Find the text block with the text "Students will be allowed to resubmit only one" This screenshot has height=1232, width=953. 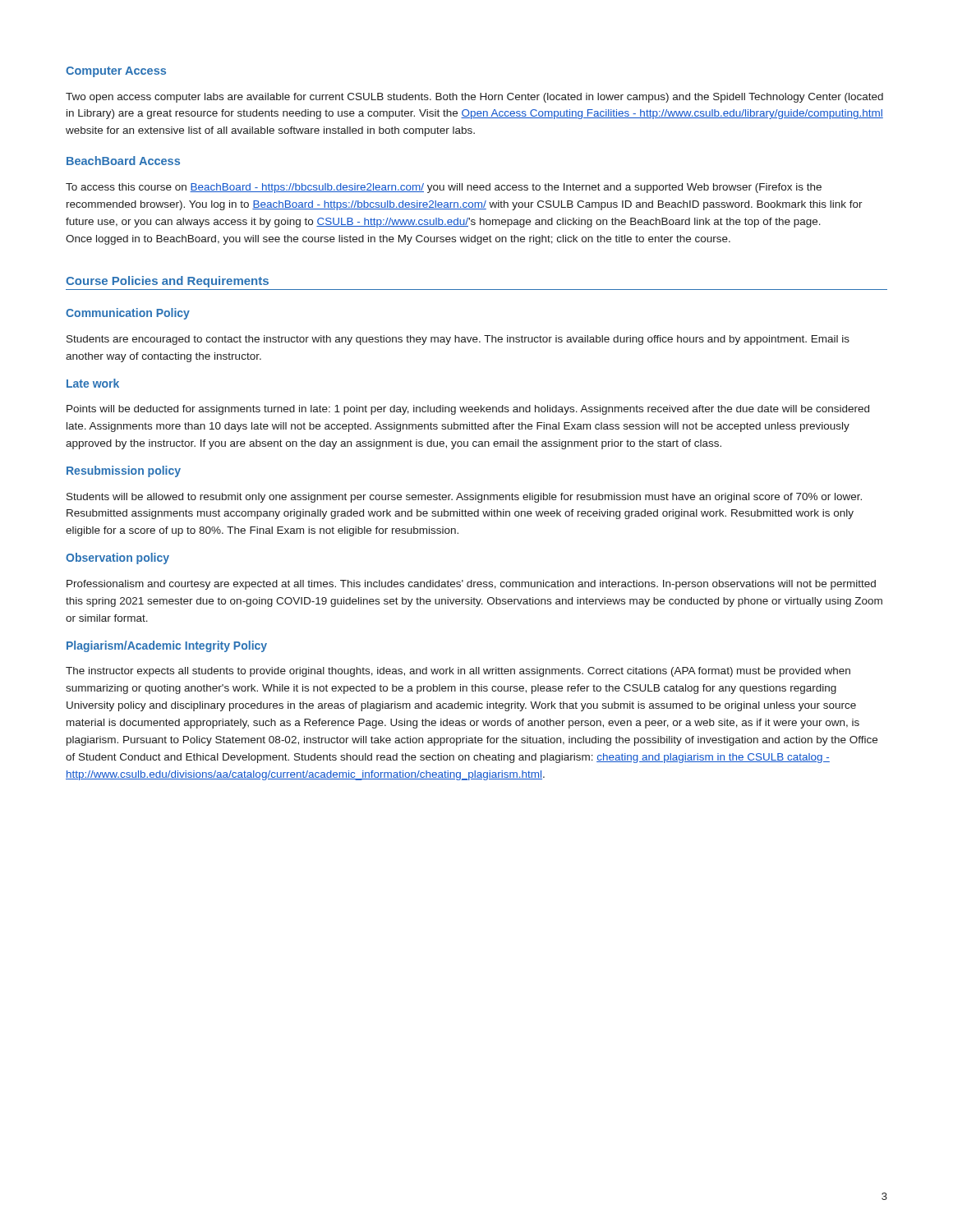coord(476,514)
